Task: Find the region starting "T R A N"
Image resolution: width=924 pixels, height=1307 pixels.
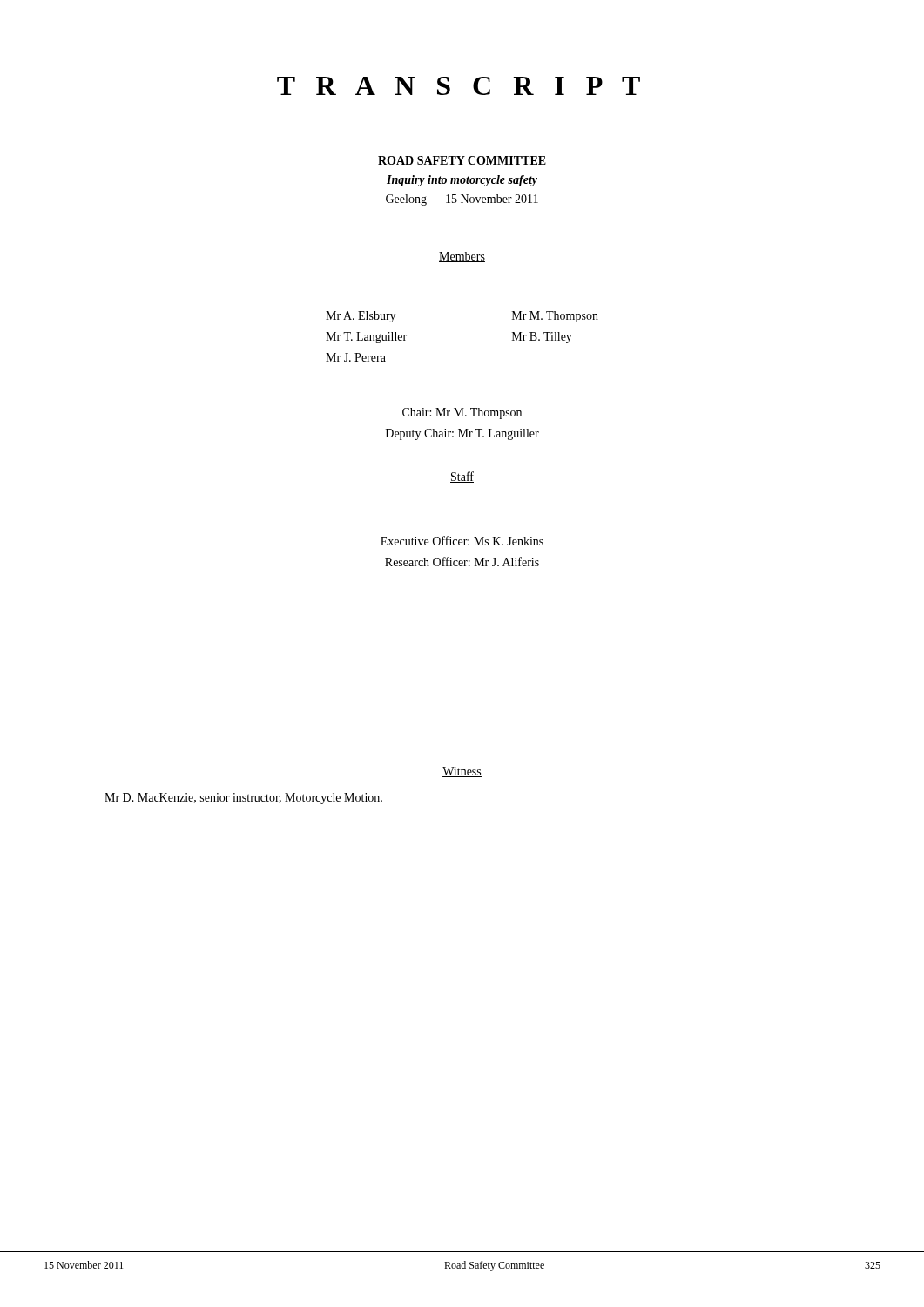Action: pos(462,85)
